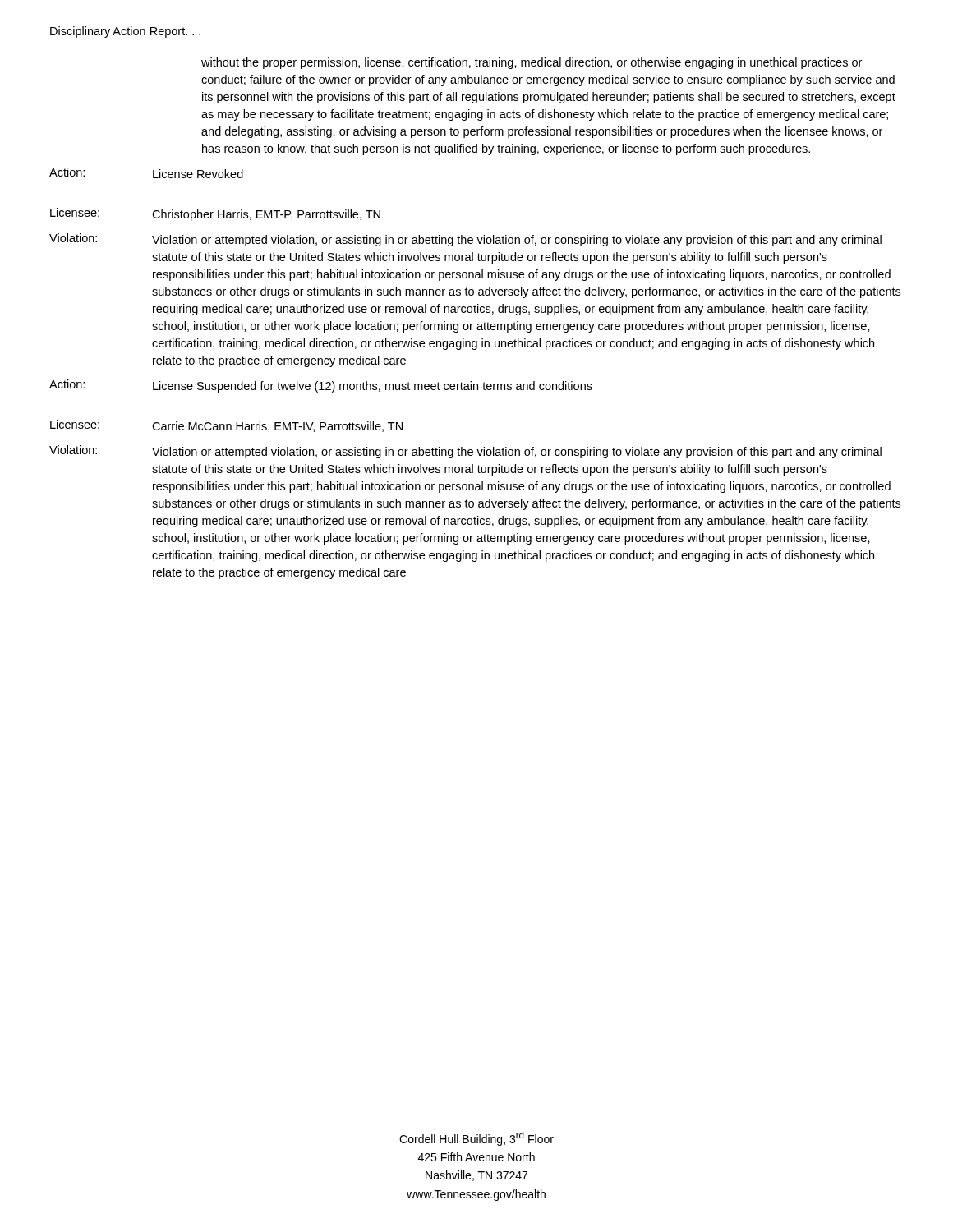Screen dimensions: 1232x953
Task: Click on the text with the text "Licensee: Carrie McCann Harris, EMT-IV, Parrottsville, TN"
Action: (x=226, y=426)
